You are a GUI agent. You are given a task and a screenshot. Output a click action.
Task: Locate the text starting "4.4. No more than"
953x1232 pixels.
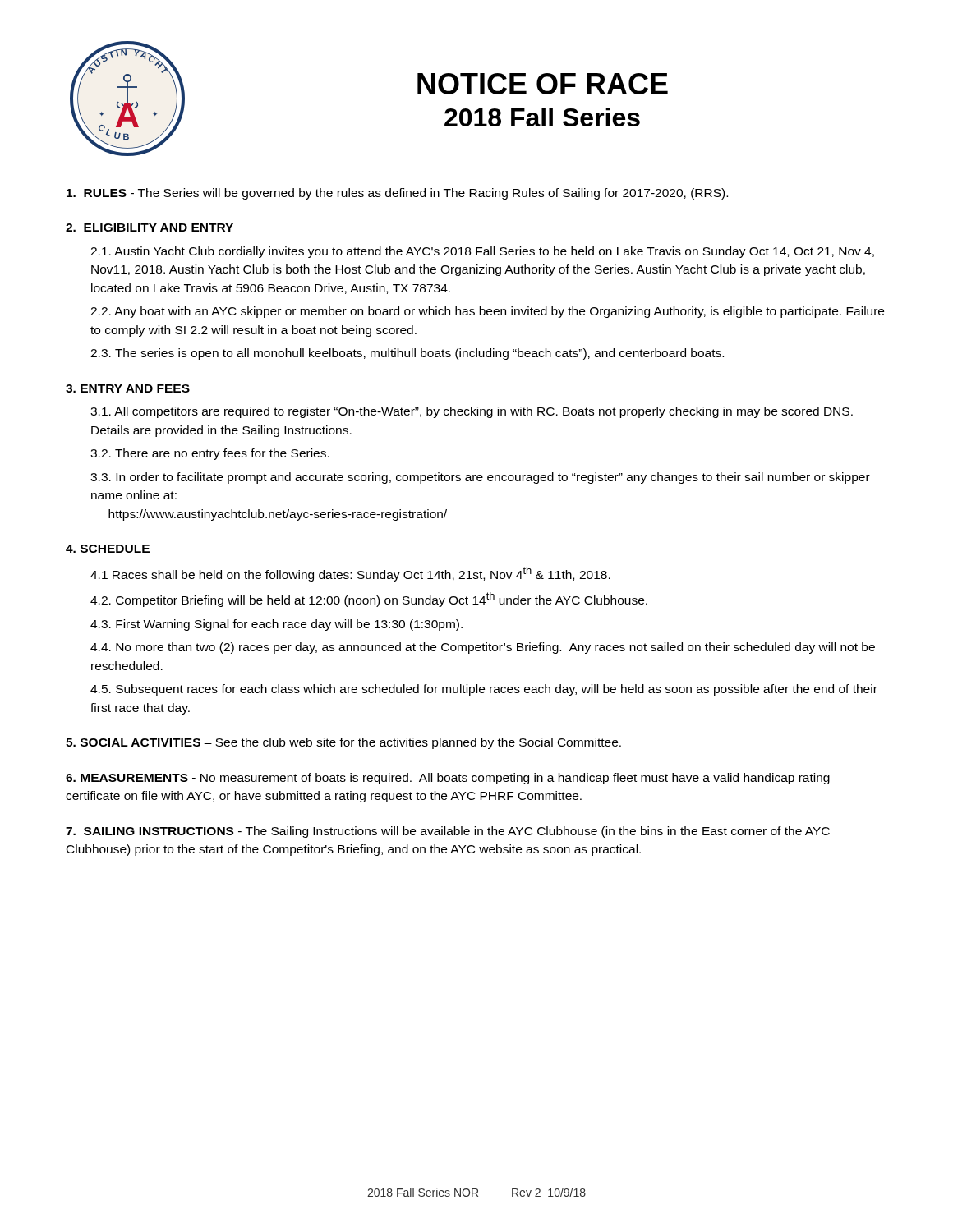483,656
